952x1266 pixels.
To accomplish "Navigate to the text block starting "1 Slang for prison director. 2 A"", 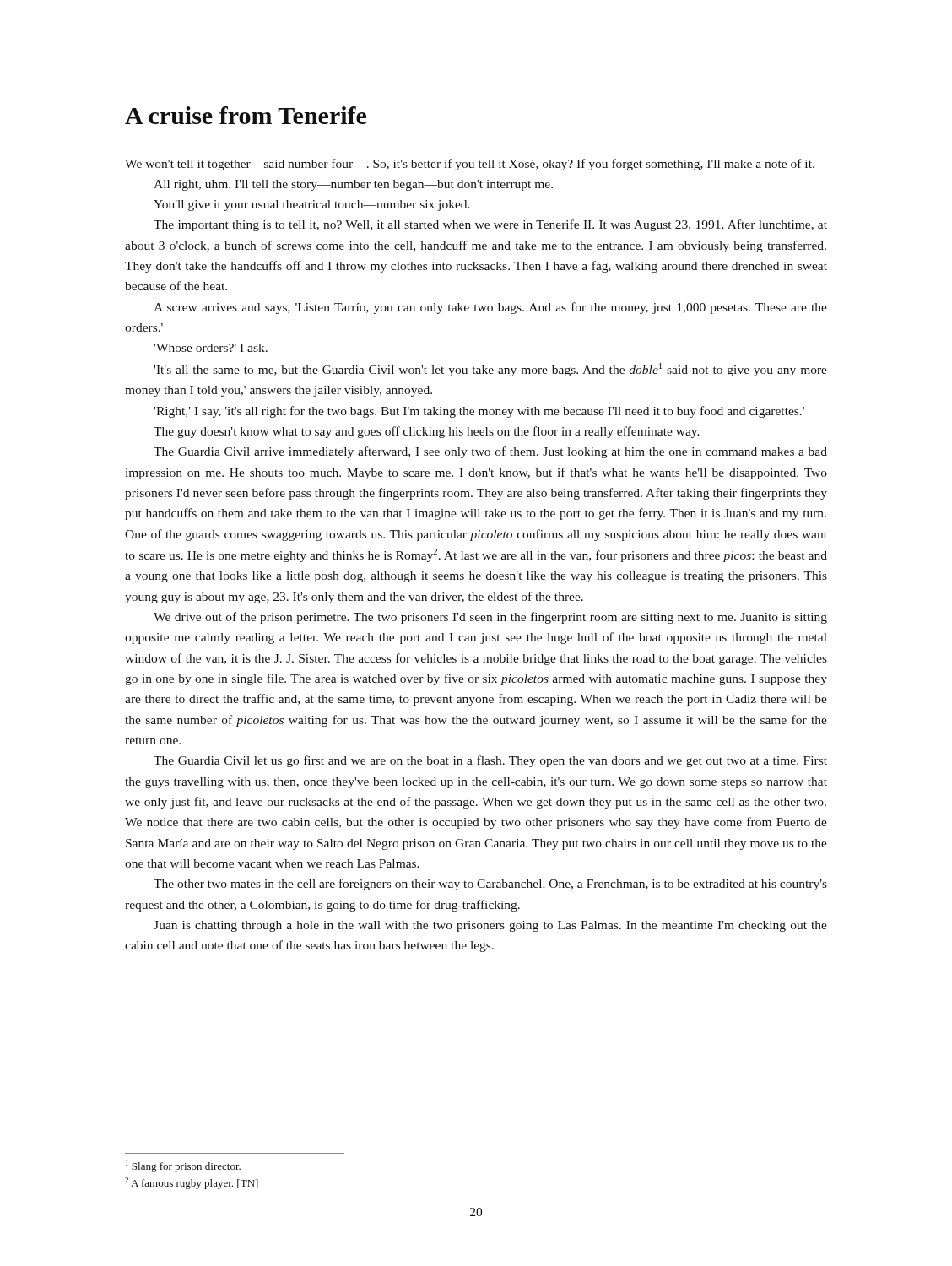I will (x=192, y=1174).
